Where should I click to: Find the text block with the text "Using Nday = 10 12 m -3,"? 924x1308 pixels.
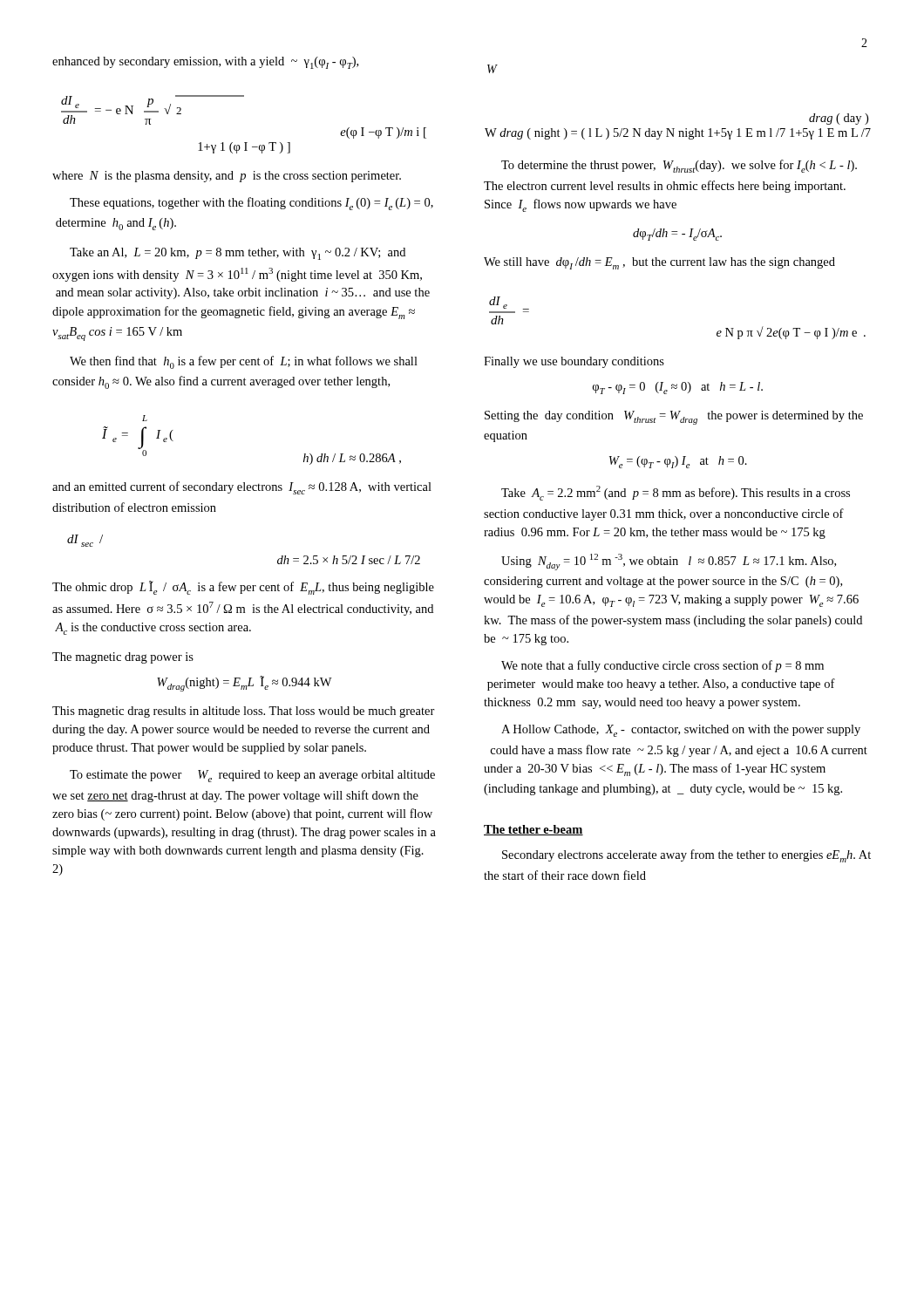coord(673,598)
